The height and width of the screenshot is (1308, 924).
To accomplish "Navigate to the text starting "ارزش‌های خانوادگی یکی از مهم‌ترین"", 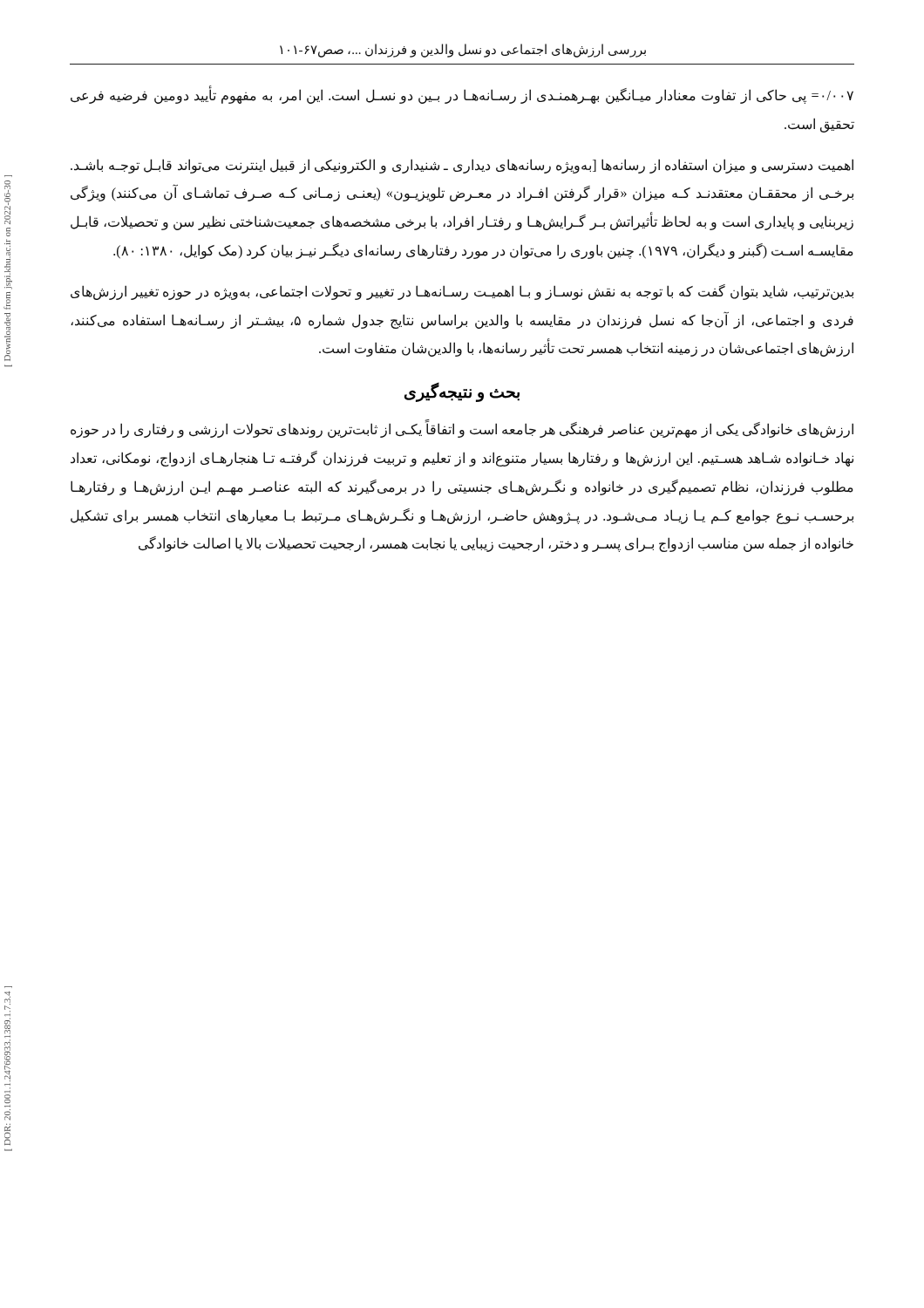I will tap(462, 487).
